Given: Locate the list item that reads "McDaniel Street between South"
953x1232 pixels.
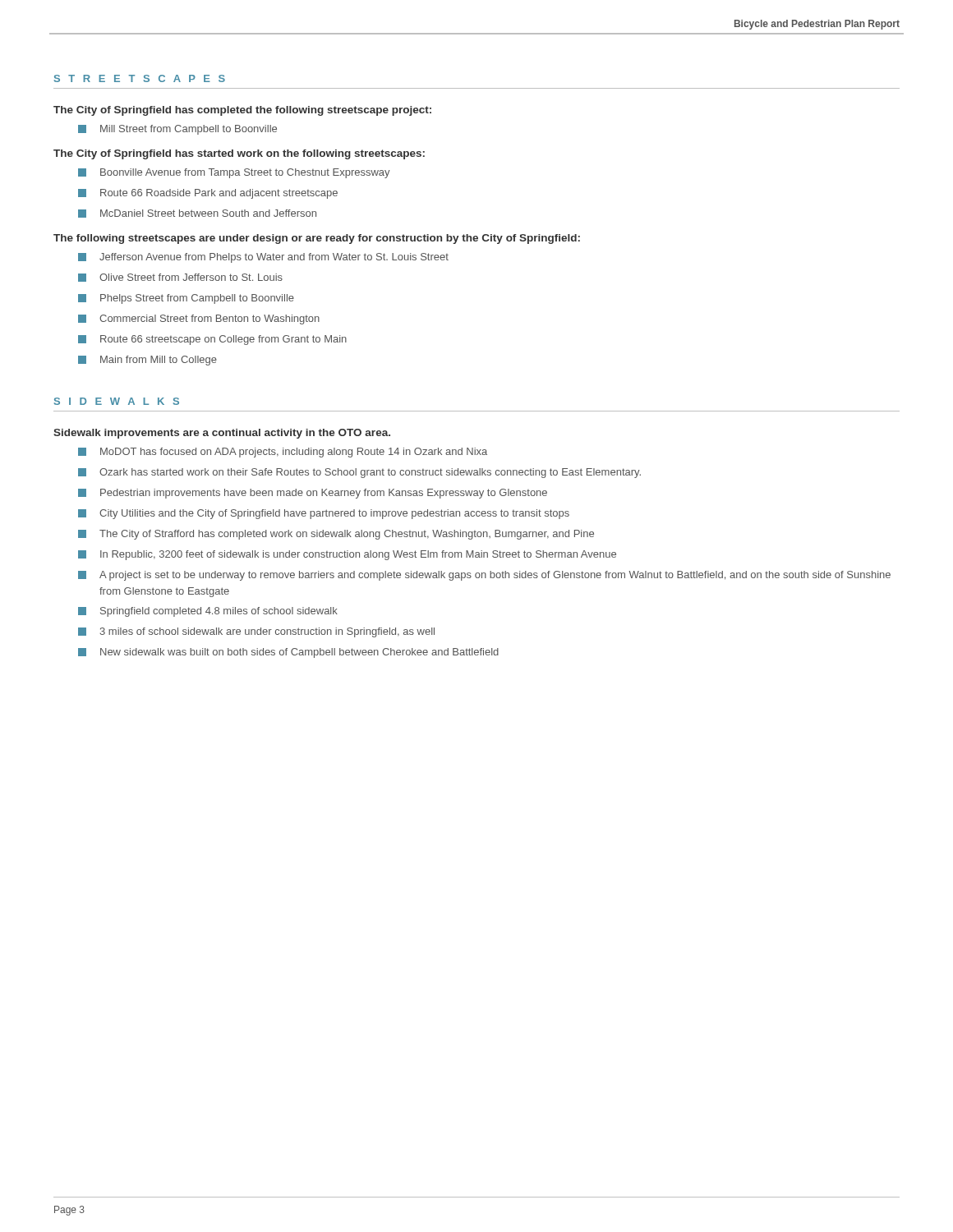Looking at the screenshot, I should [x=198, y=214].
